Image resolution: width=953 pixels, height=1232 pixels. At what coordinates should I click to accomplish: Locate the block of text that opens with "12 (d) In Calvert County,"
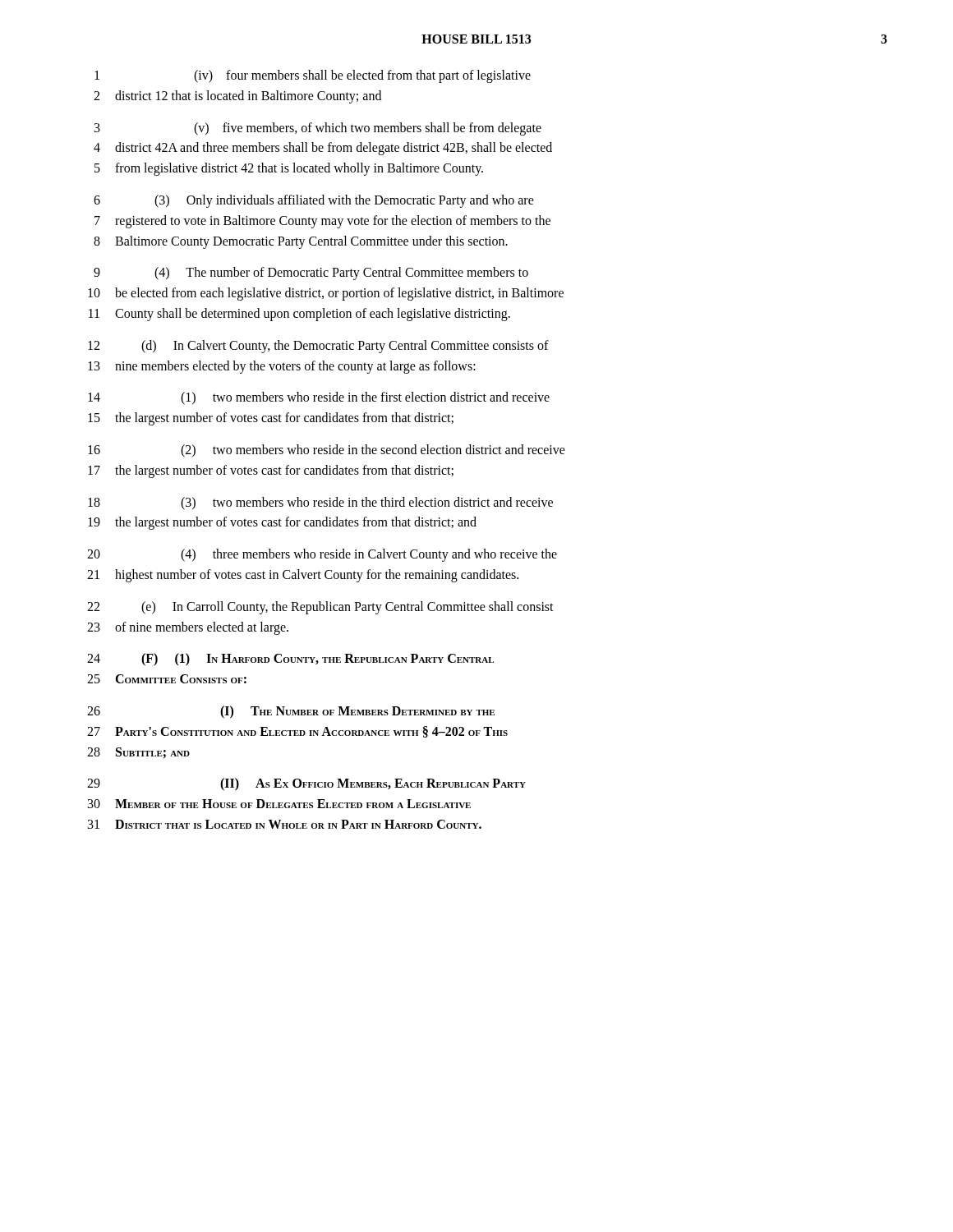[x=476, y=356]
